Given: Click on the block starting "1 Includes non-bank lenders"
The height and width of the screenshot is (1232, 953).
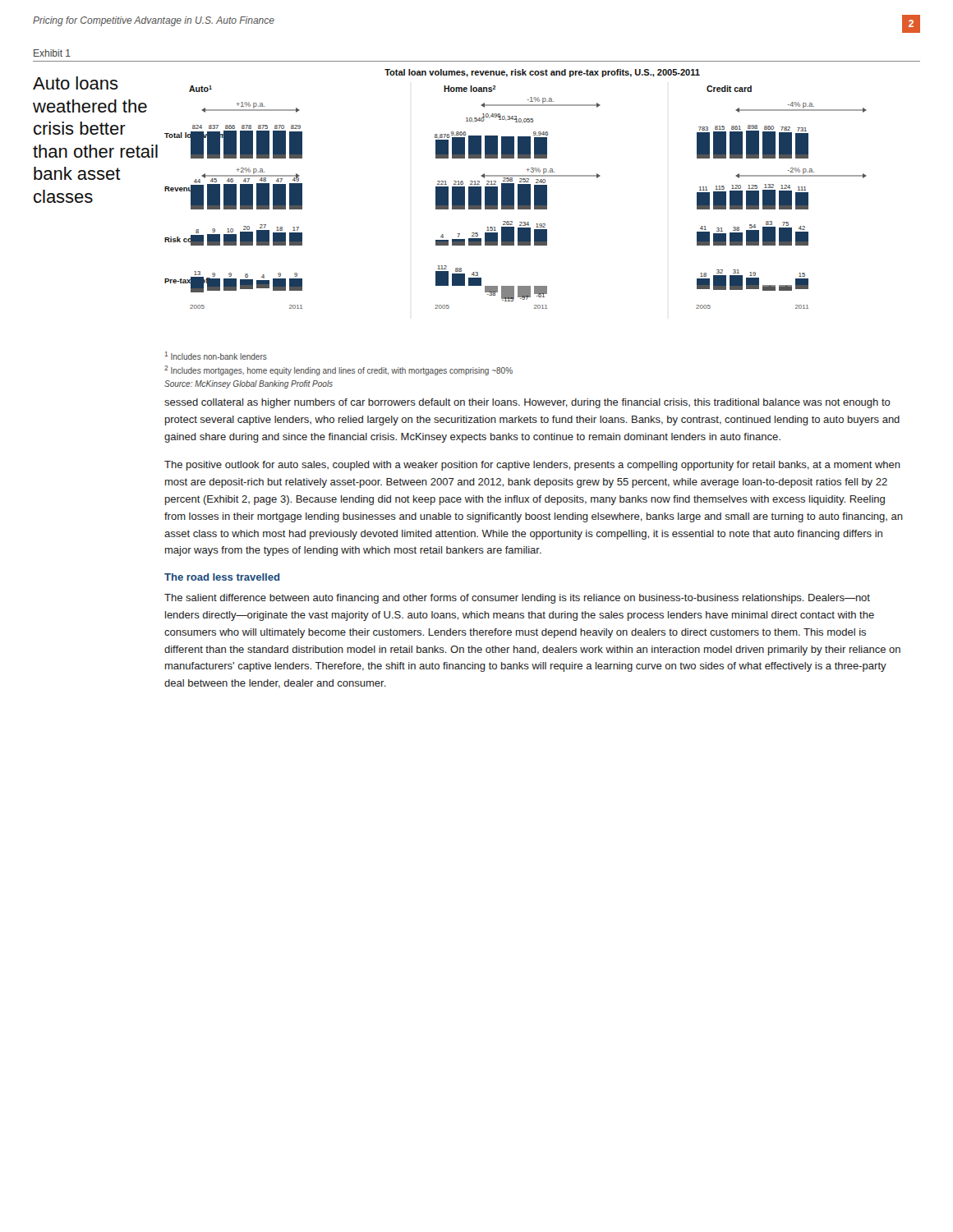Looking at the screenshot, I should [x=216, y=356].
